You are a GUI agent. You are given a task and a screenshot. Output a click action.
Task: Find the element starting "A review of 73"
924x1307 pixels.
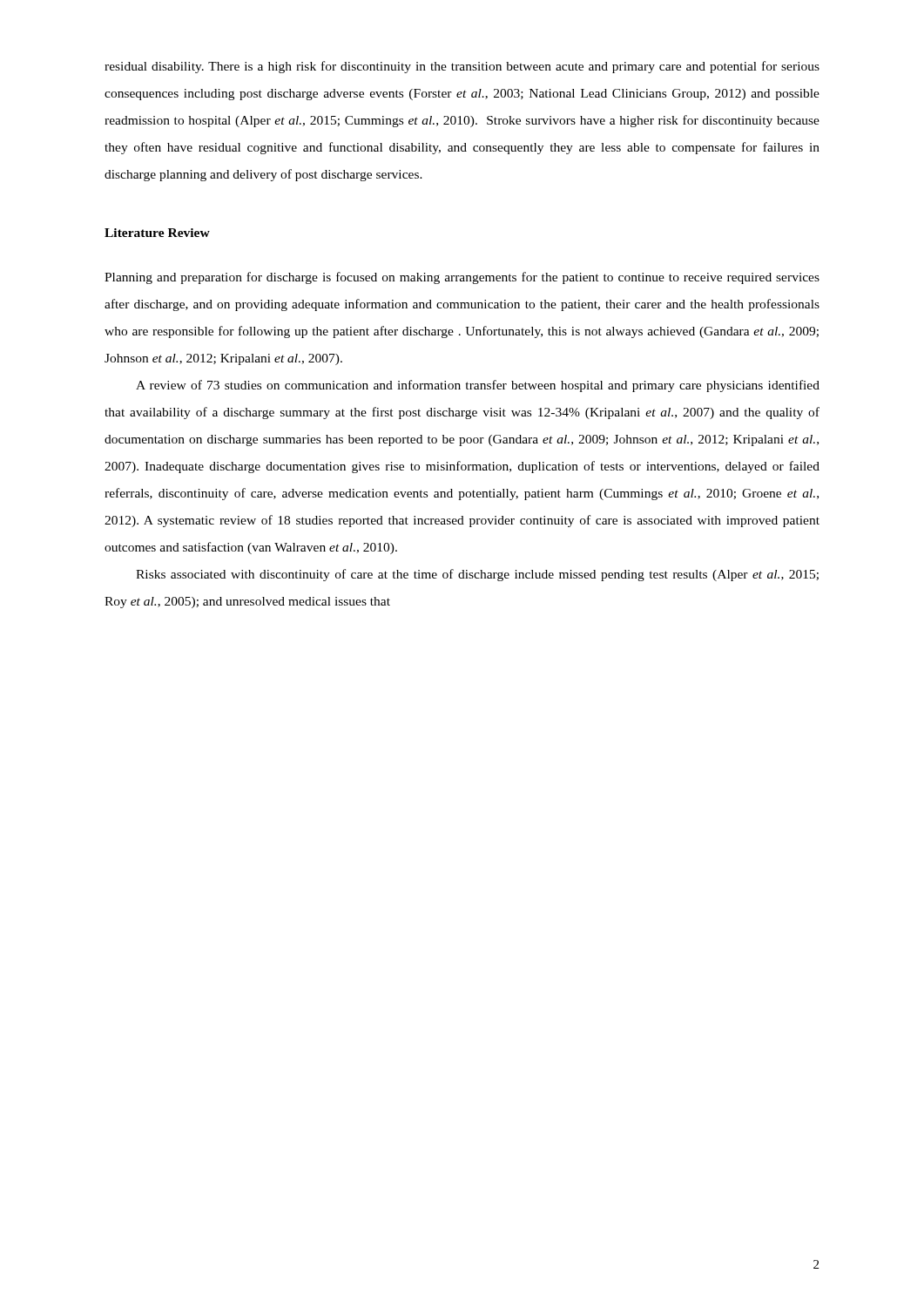click(462, 466)
